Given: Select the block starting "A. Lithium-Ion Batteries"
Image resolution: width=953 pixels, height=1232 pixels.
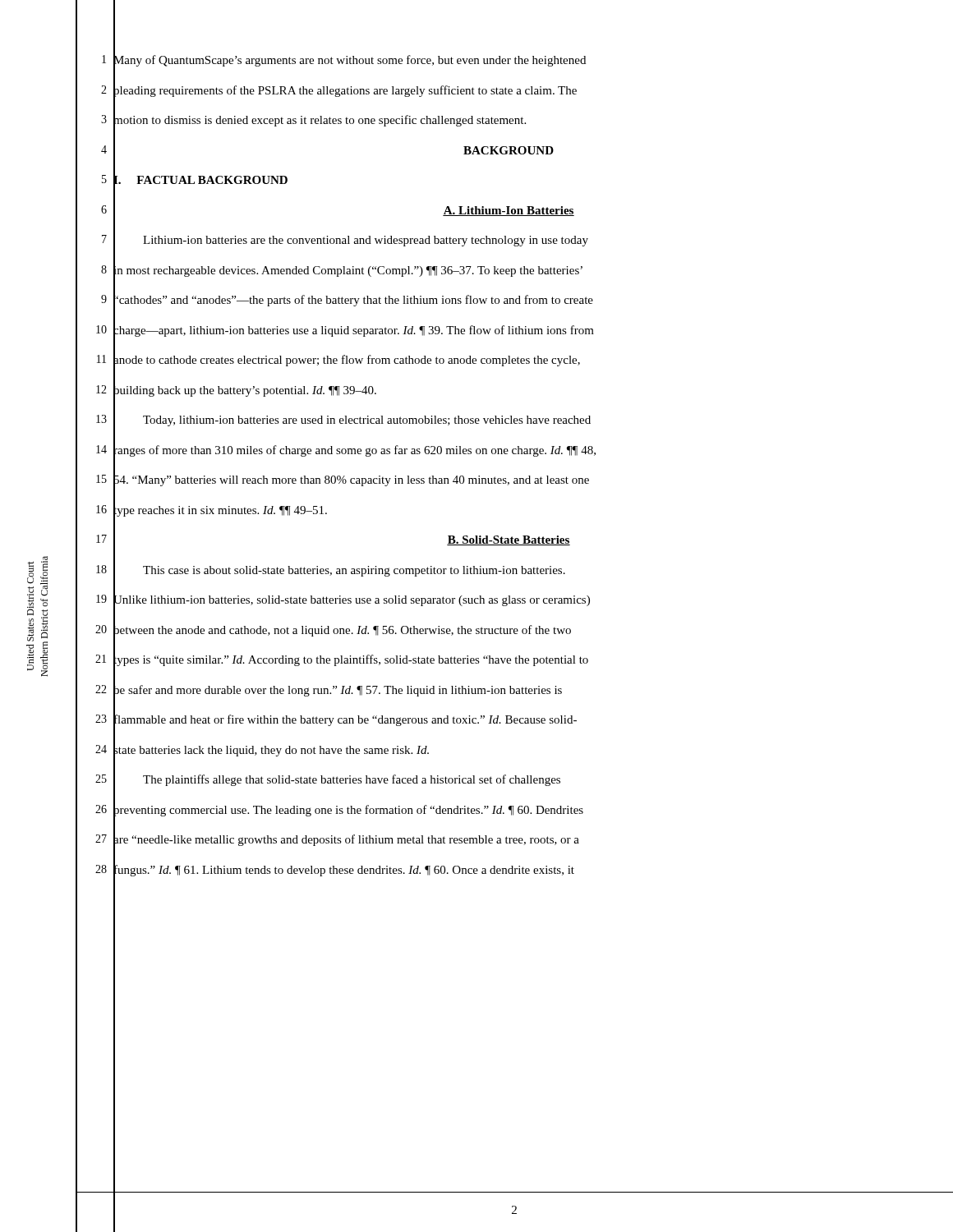Looking at the screenshot, I should [509, 210].
